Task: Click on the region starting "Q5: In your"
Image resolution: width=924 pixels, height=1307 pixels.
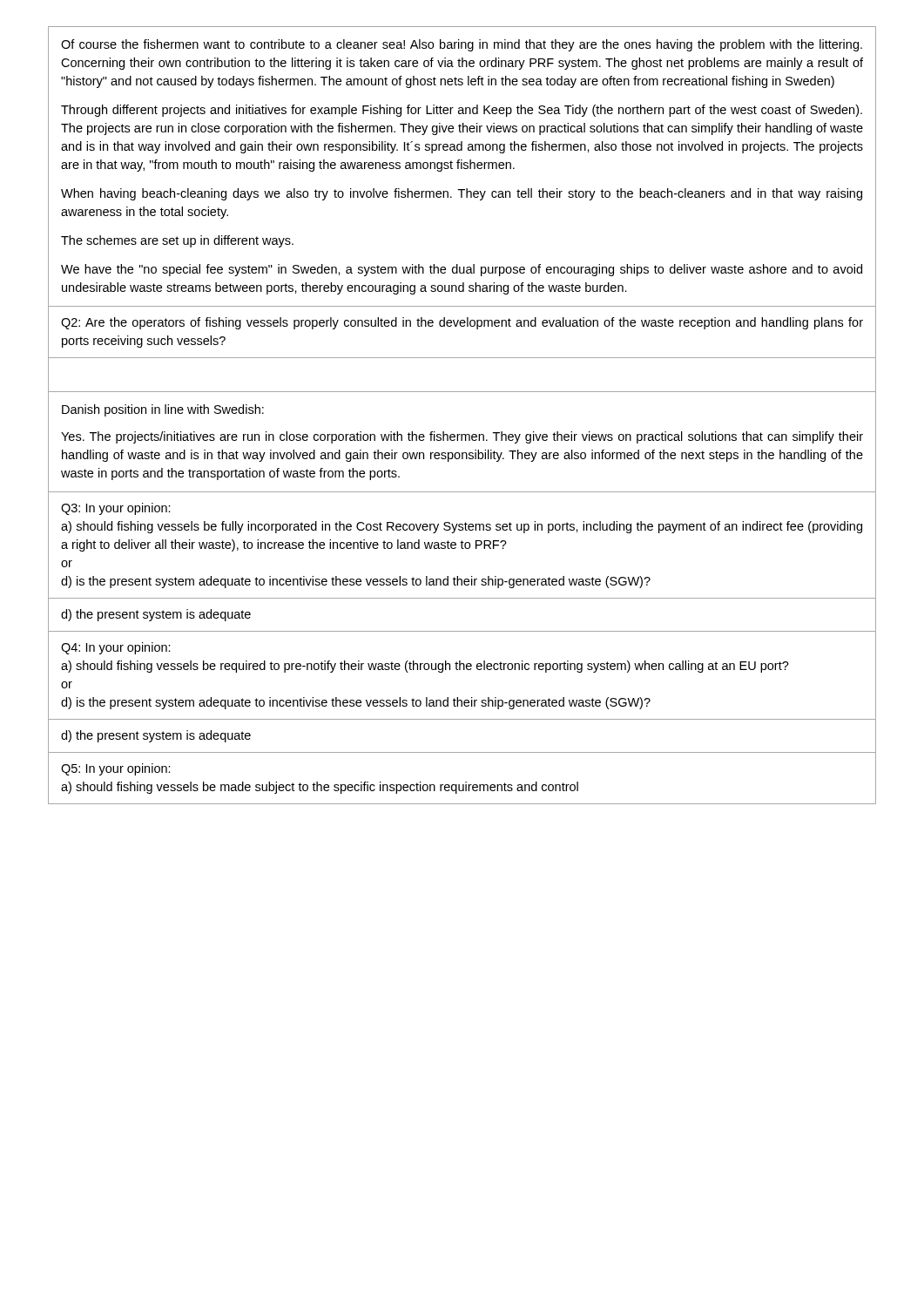Action: click(x=320, y=778)
